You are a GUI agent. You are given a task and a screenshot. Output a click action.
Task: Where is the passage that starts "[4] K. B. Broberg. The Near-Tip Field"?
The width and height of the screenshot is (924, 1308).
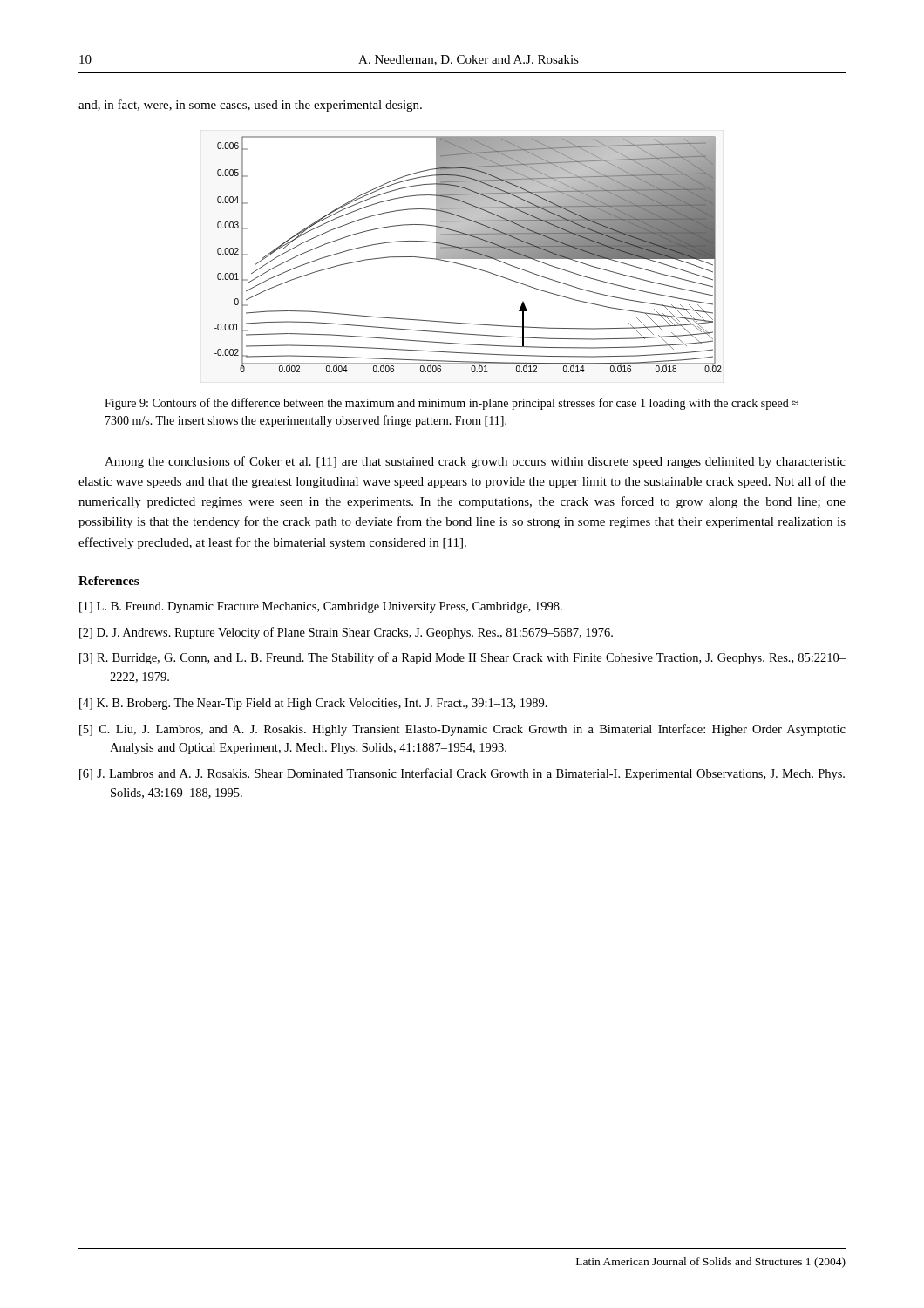click(x=313, y=703)
